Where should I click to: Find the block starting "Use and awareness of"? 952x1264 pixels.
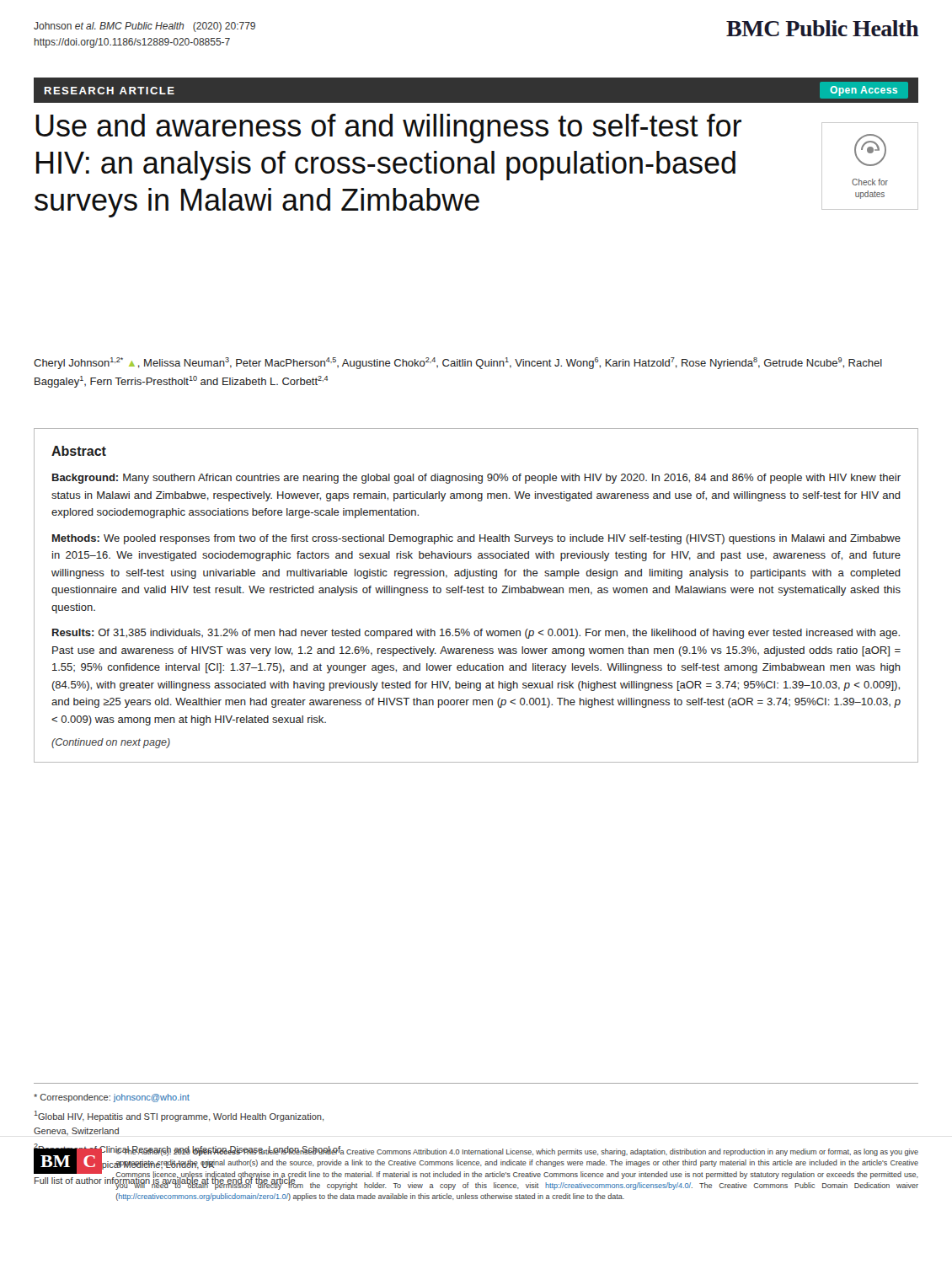coord(388,163)
